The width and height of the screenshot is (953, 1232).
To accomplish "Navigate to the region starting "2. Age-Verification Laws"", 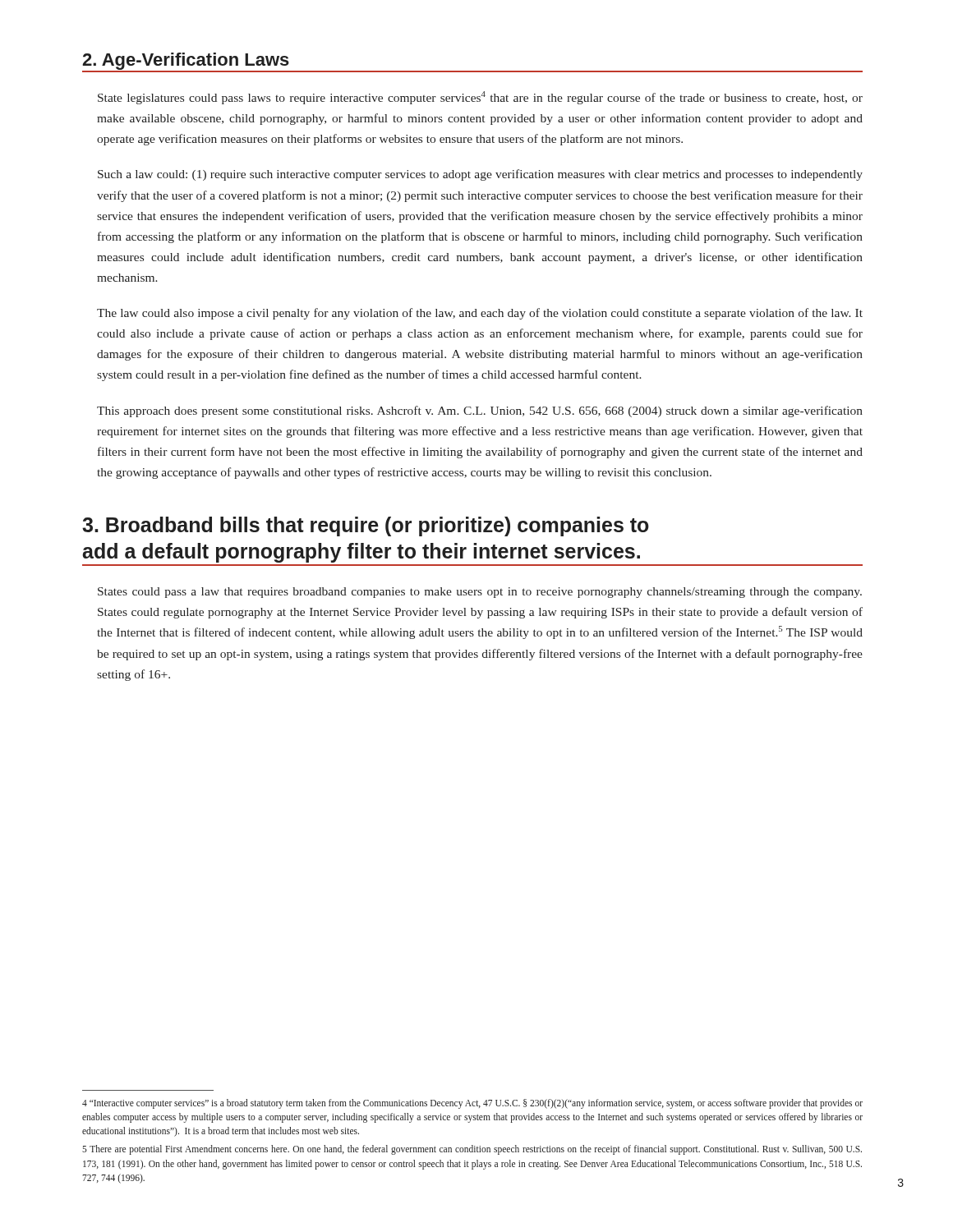I will (186, 60).
